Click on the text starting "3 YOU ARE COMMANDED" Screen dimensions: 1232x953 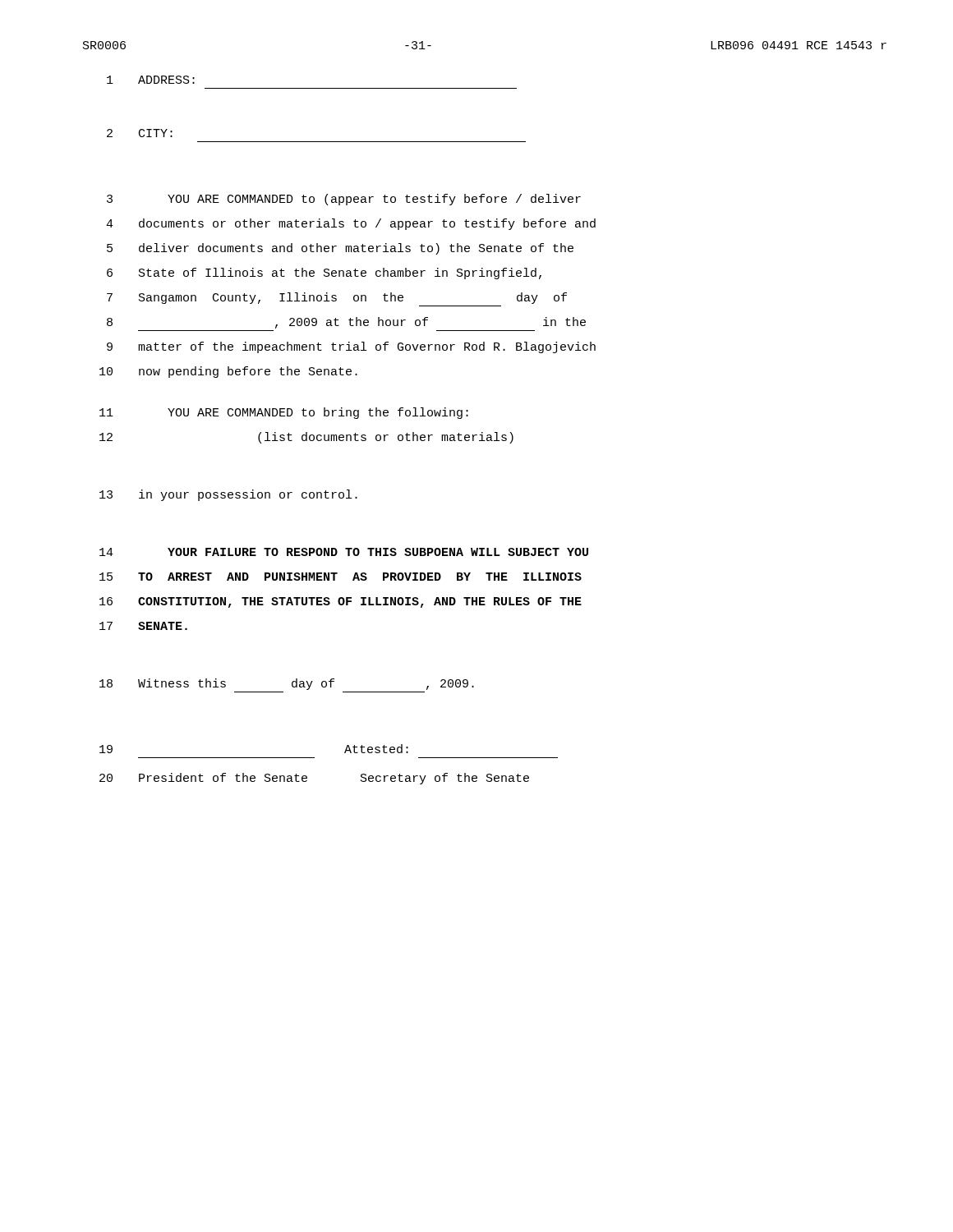tap(476, 200)
